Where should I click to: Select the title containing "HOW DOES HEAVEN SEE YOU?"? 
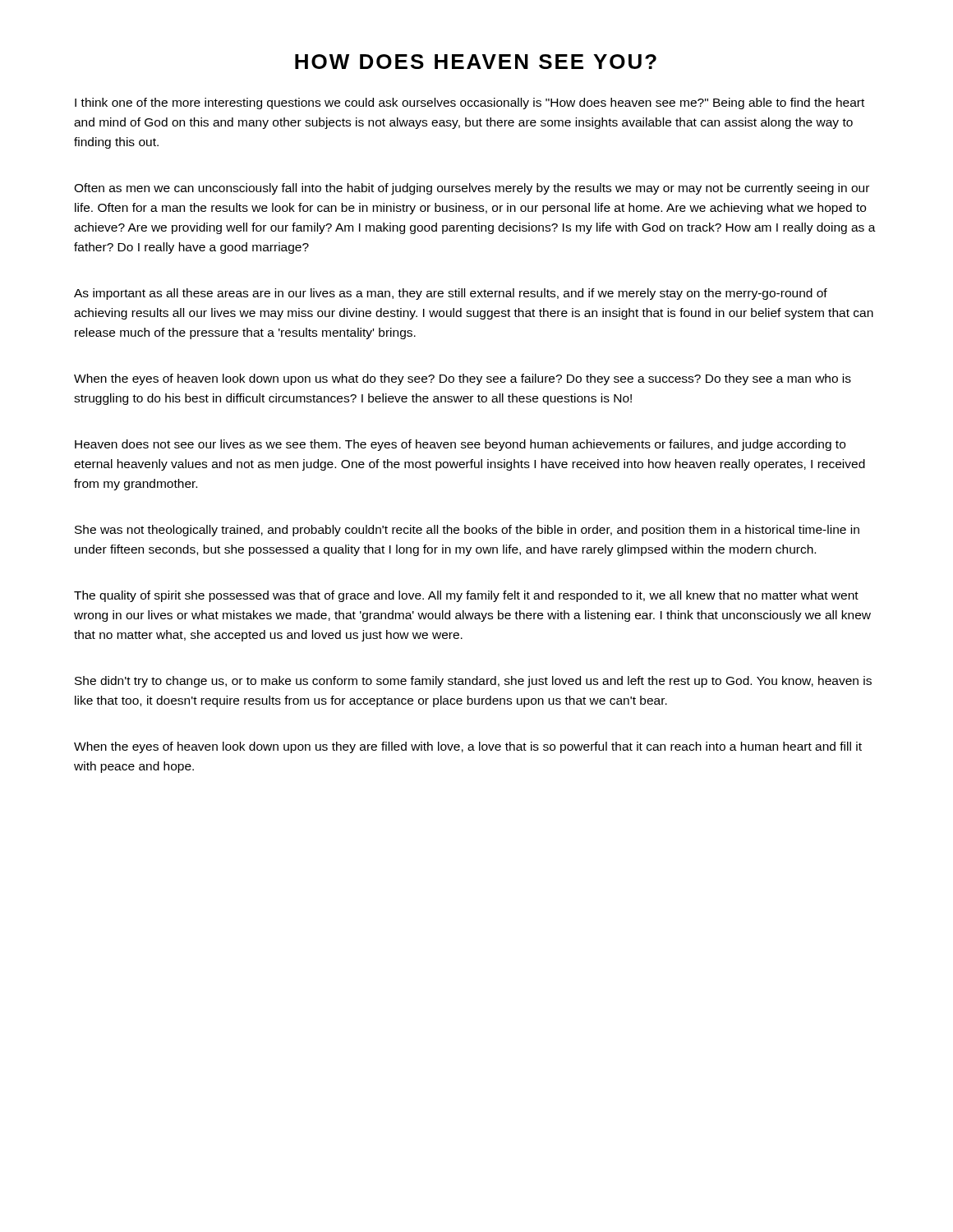[x=476, y=62]
